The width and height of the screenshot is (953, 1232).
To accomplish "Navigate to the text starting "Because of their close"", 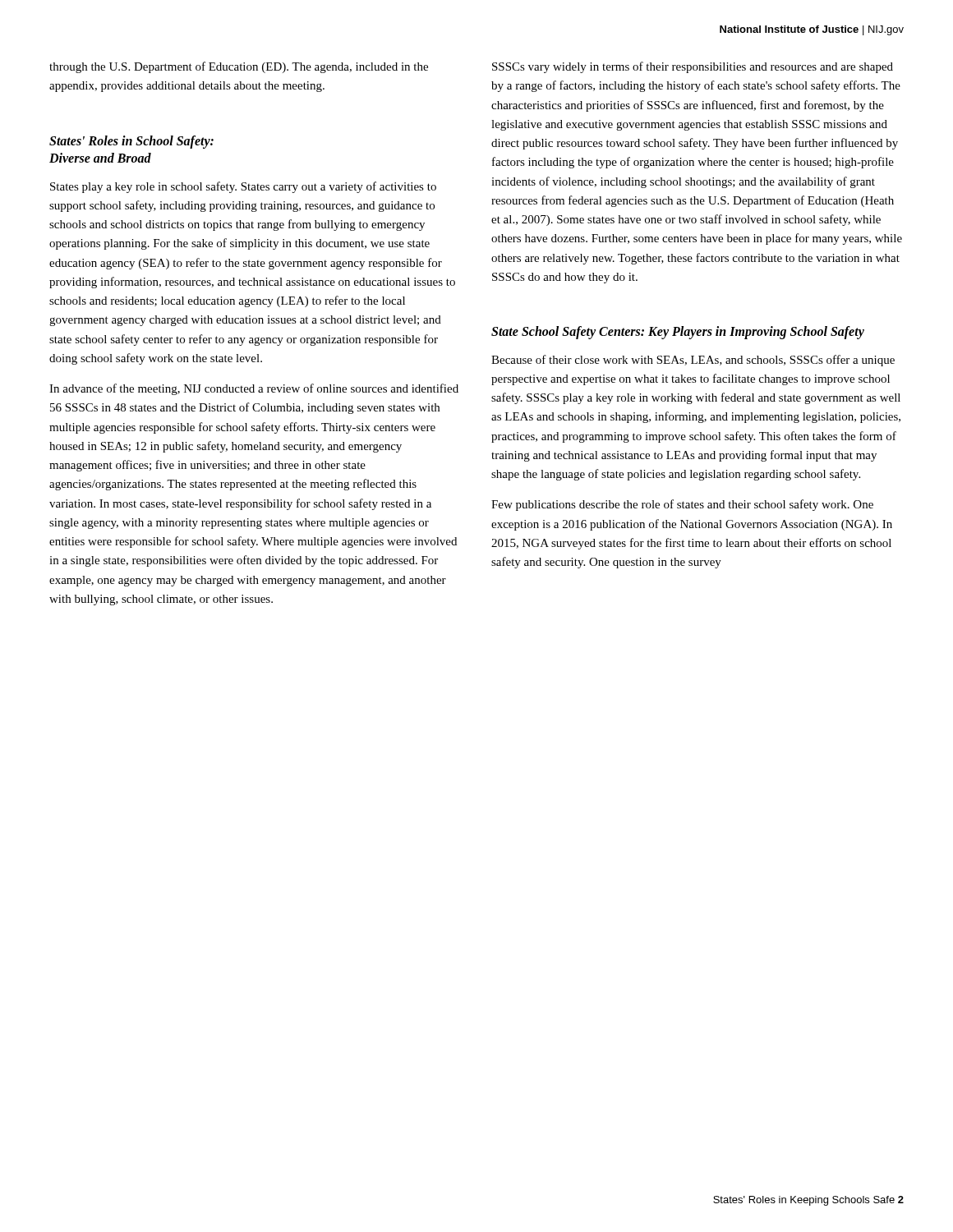I will pyautogui.click(x=696, y=417).
